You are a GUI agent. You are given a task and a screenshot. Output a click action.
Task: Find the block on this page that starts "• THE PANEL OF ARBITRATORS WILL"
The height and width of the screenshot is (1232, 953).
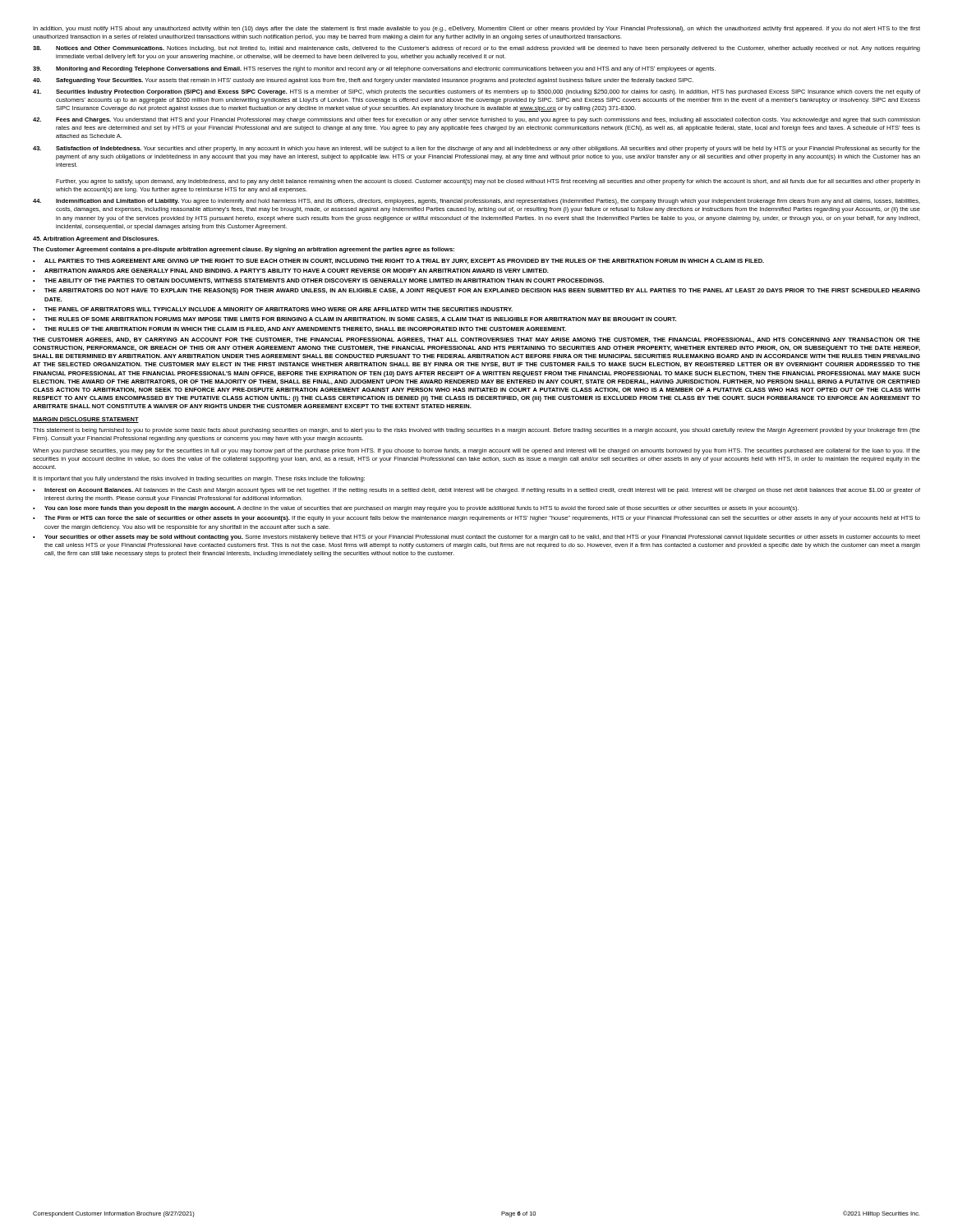pos(476,309)
